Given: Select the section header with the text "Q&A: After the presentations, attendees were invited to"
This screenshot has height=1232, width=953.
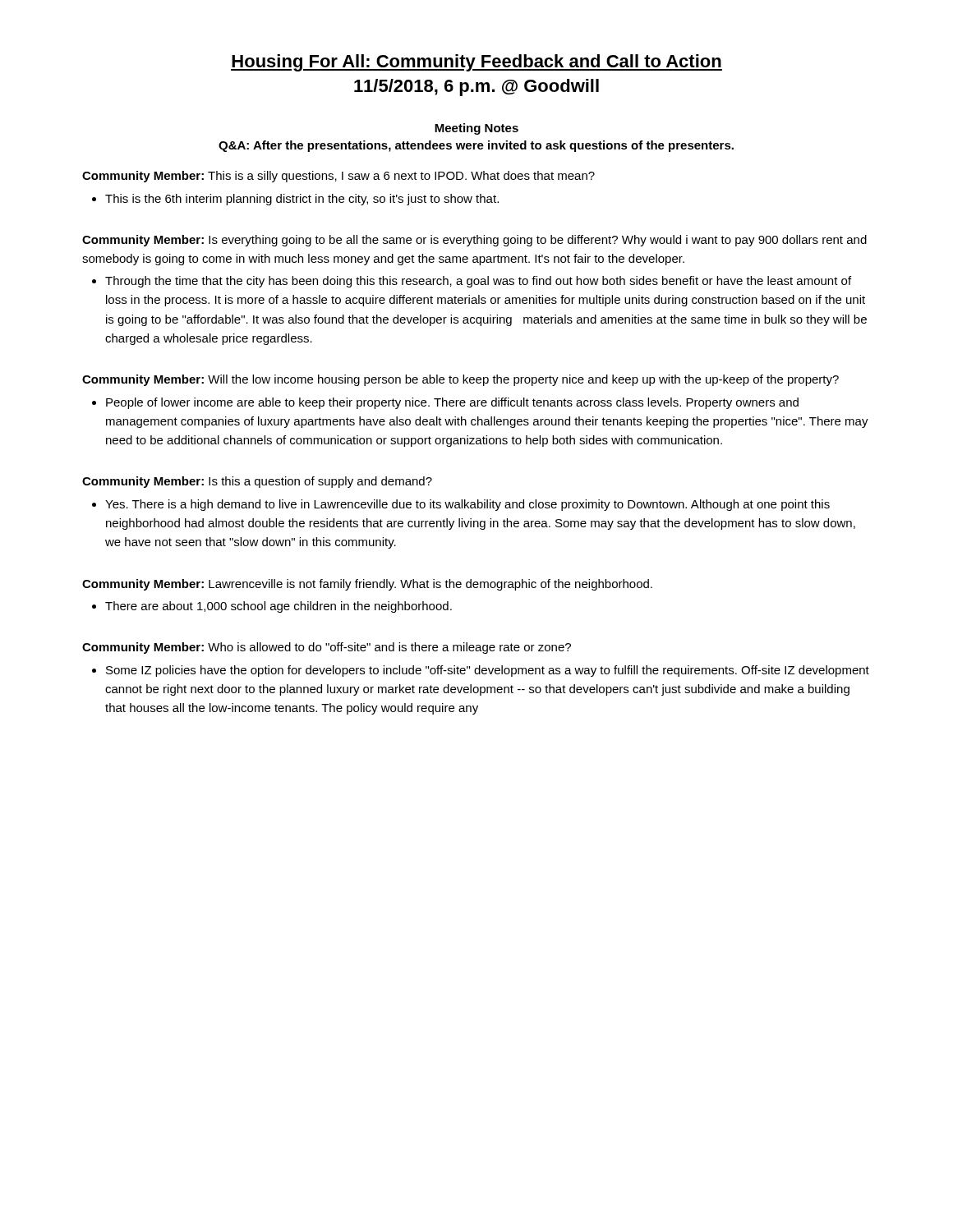Looking at the screenshot, I should 476,145.
